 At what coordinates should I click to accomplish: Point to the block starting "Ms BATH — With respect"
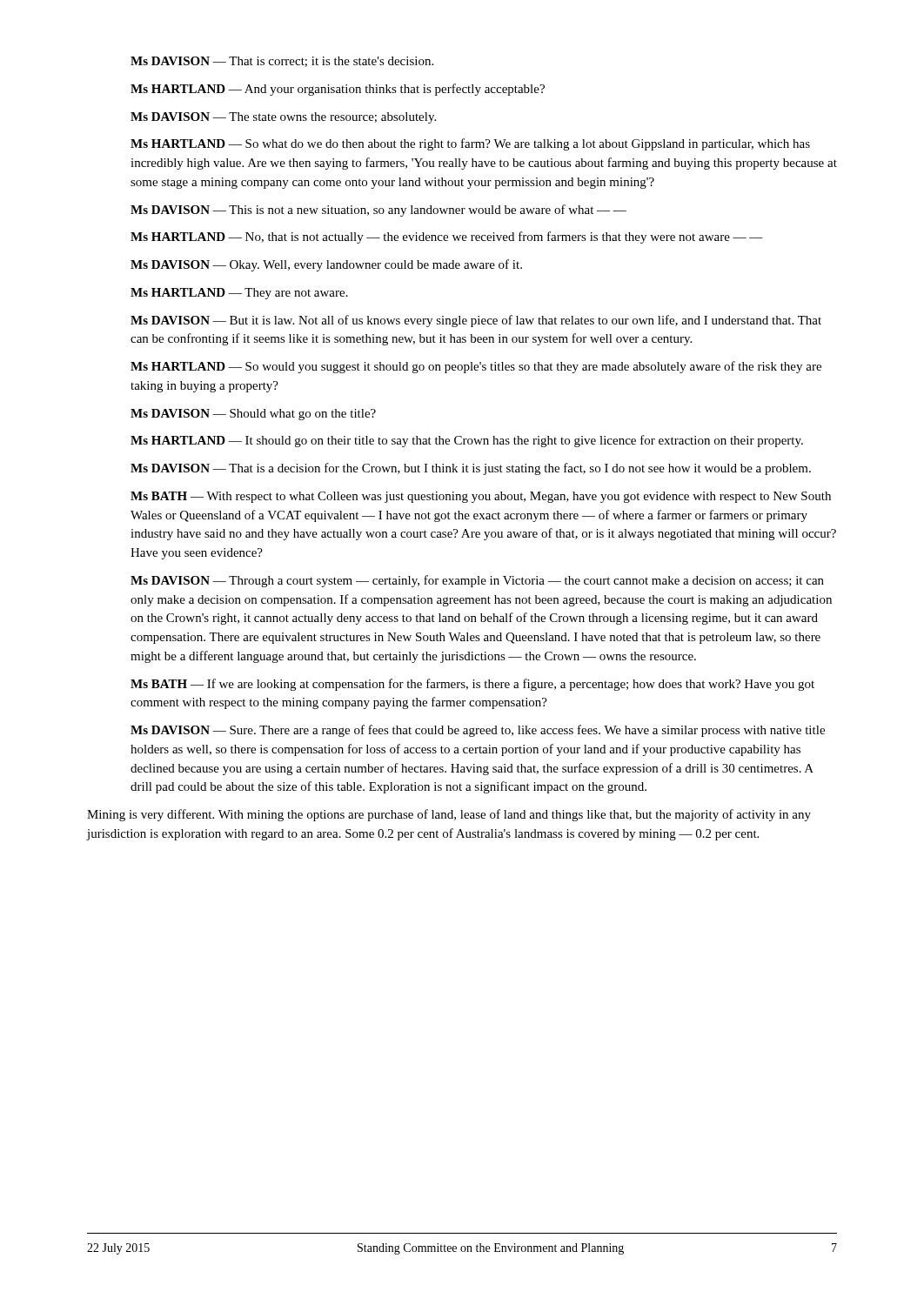pyautogui.click(x=483, y=524)
